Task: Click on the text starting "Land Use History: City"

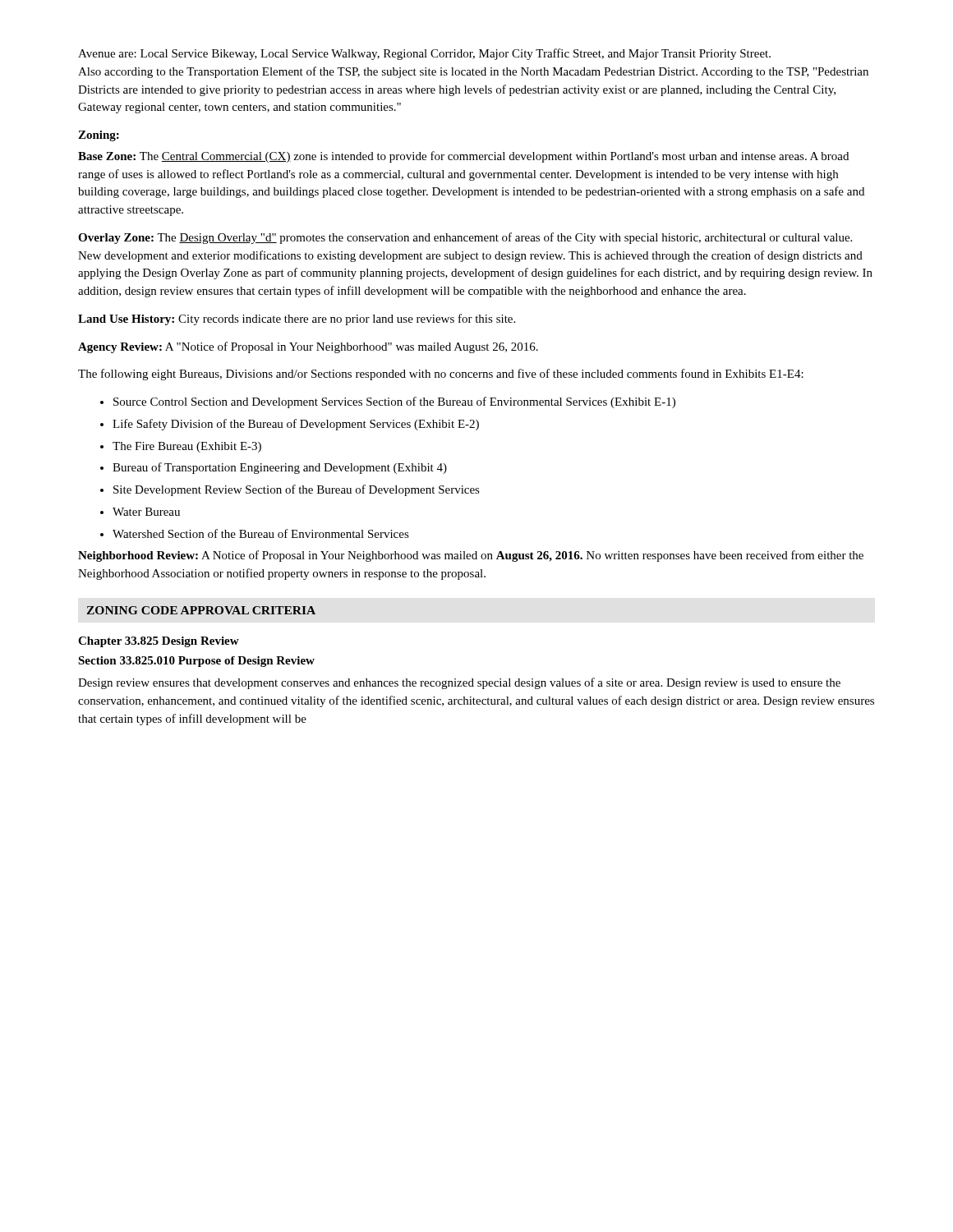Action: [476, 319]
